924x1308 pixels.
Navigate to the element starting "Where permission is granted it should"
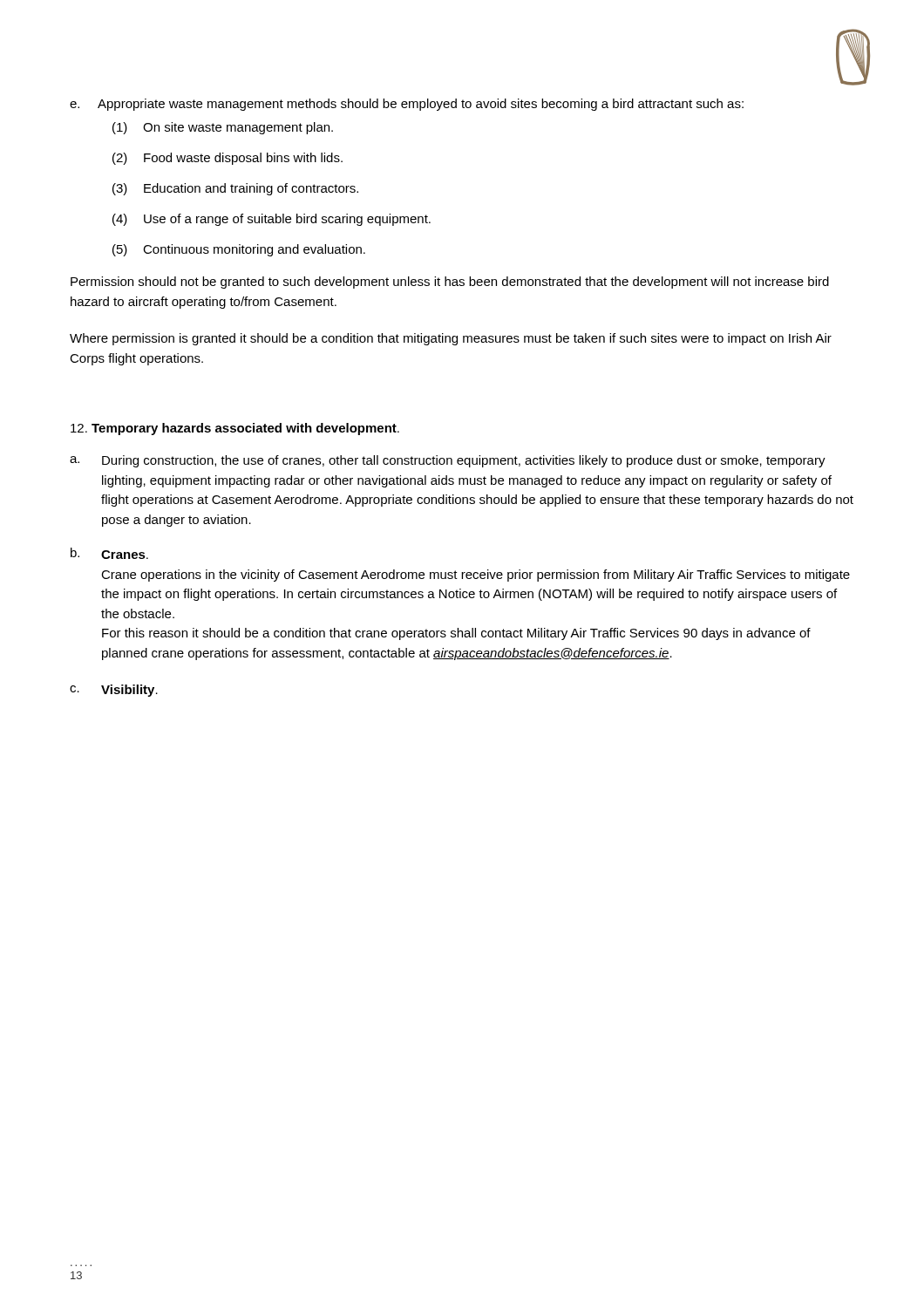coord(451,348)
